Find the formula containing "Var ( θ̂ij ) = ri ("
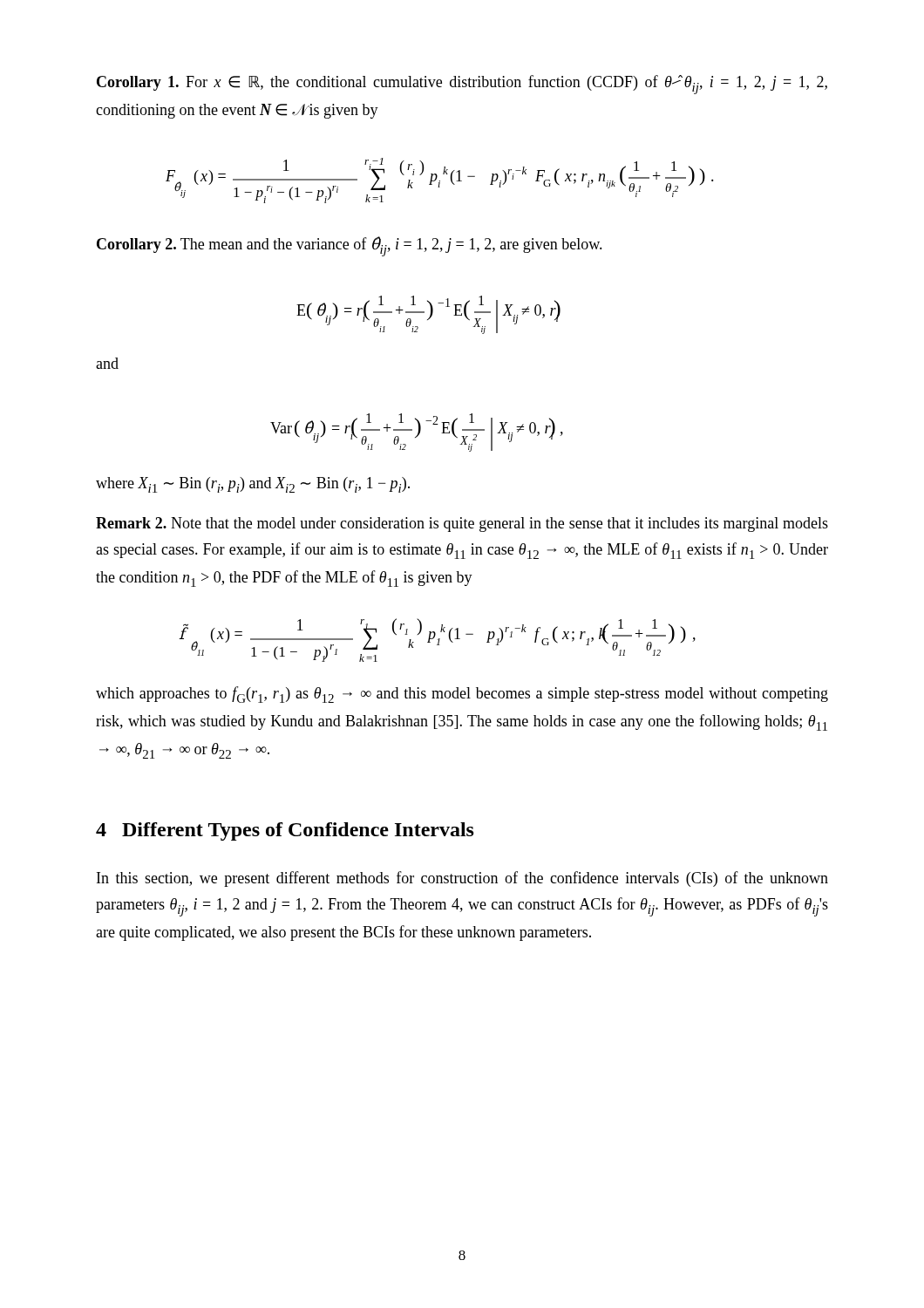The image size is (924, 1308). 462,430
